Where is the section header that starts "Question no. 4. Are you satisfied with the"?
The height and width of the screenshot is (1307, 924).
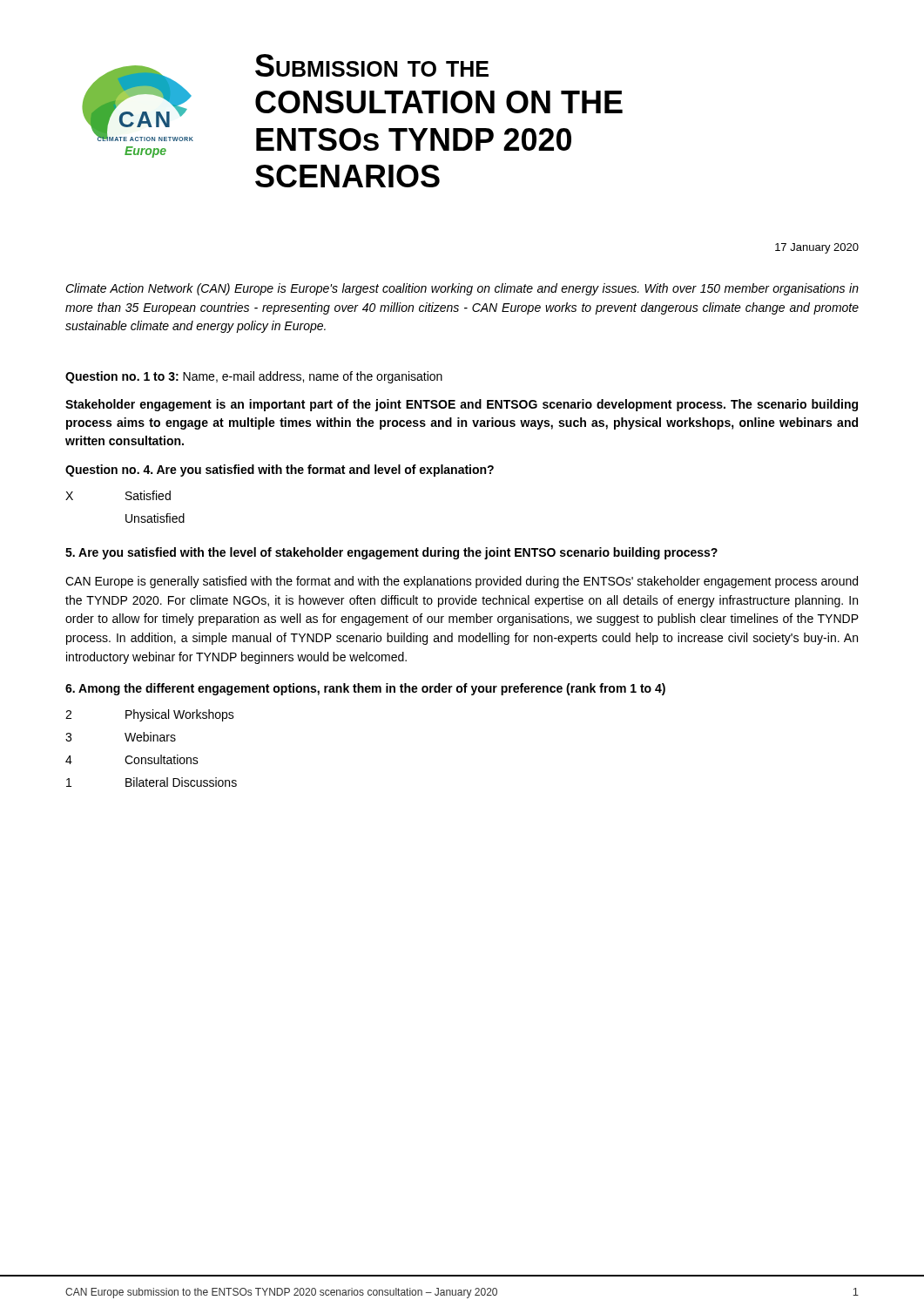pyautogui.click(x=280, y=470)
